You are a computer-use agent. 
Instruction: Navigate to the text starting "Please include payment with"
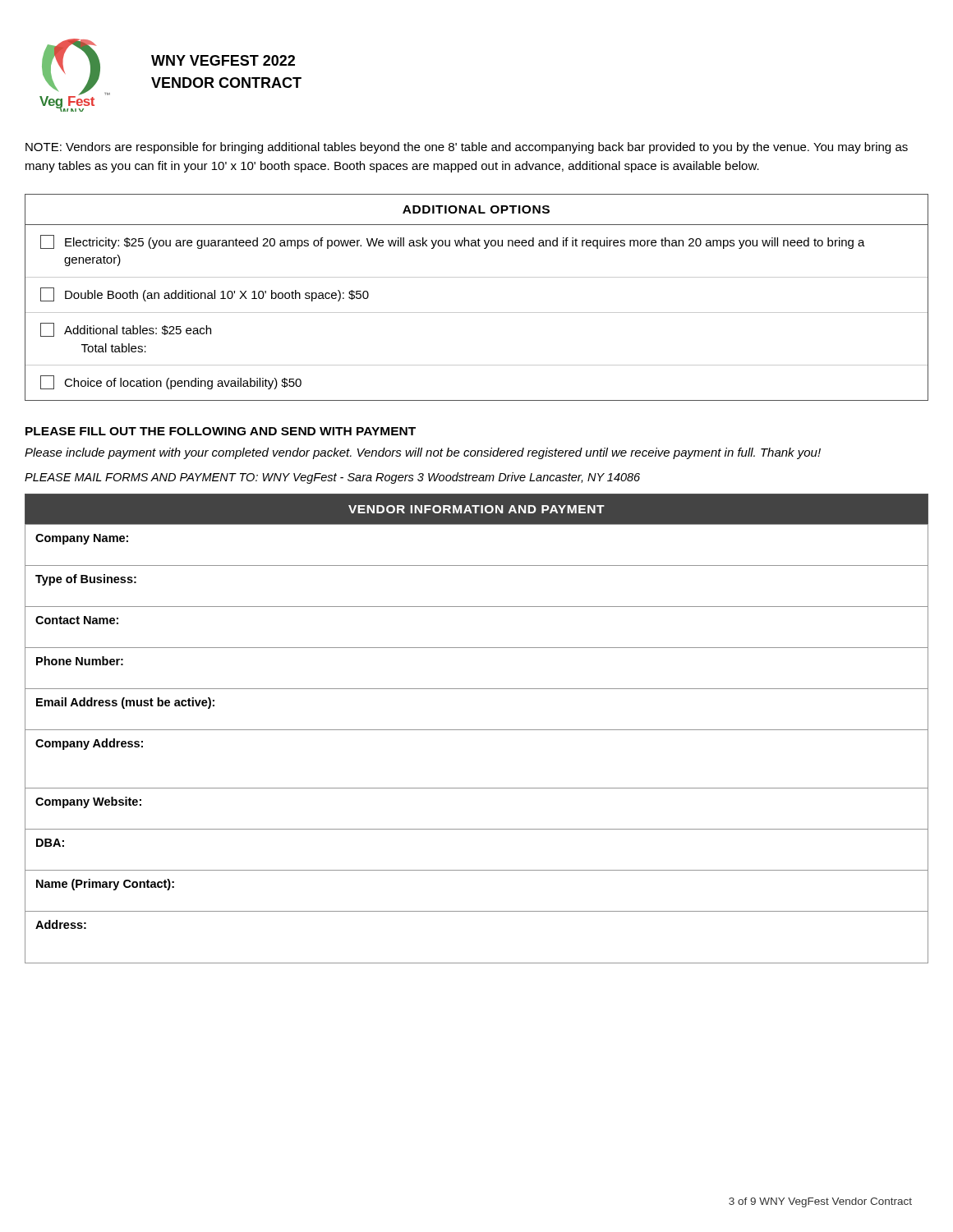pos(423,452)
